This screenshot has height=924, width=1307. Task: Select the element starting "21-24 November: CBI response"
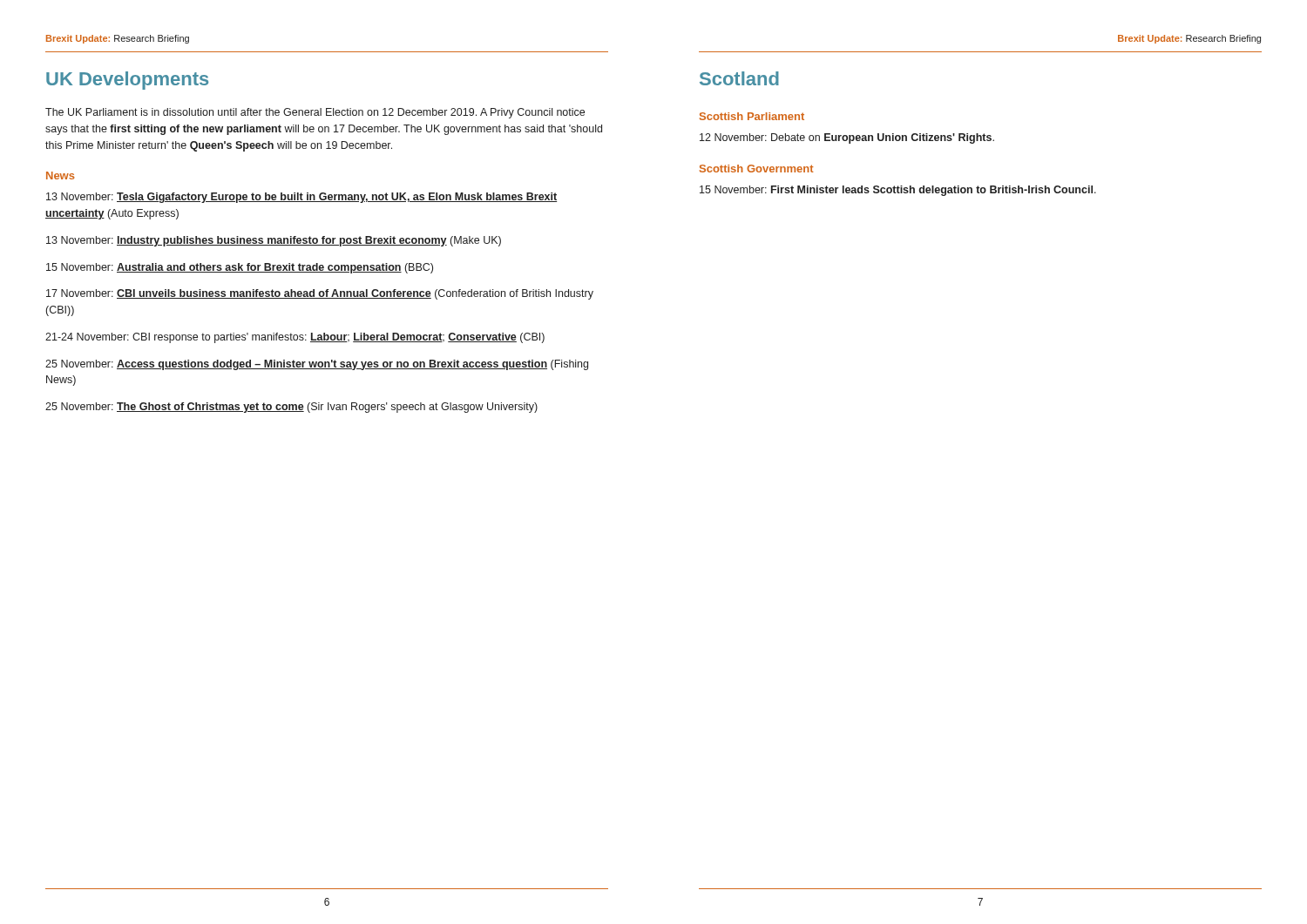click(295, 337)
